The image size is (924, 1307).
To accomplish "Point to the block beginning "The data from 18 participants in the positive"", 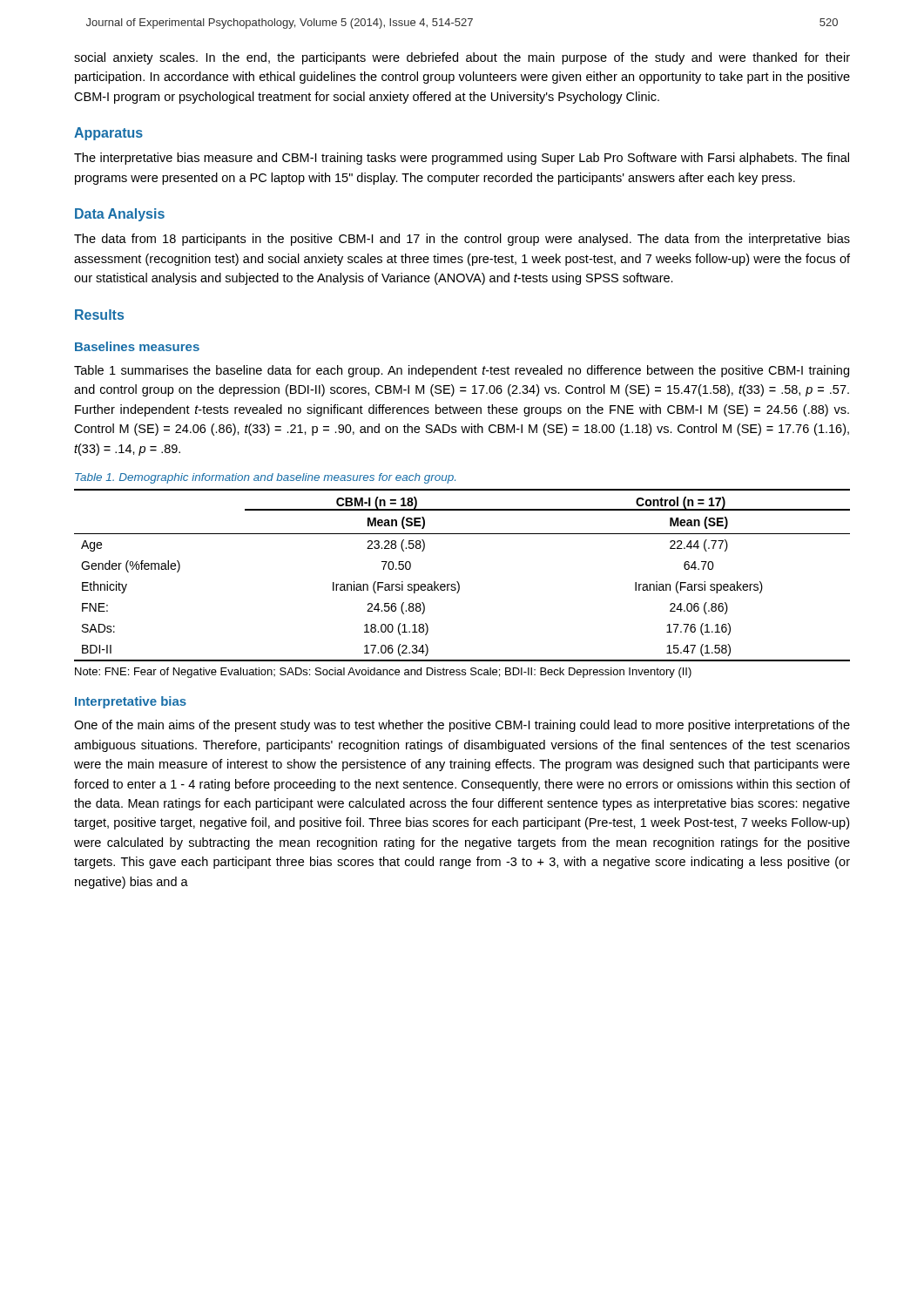I will (462, 259).
